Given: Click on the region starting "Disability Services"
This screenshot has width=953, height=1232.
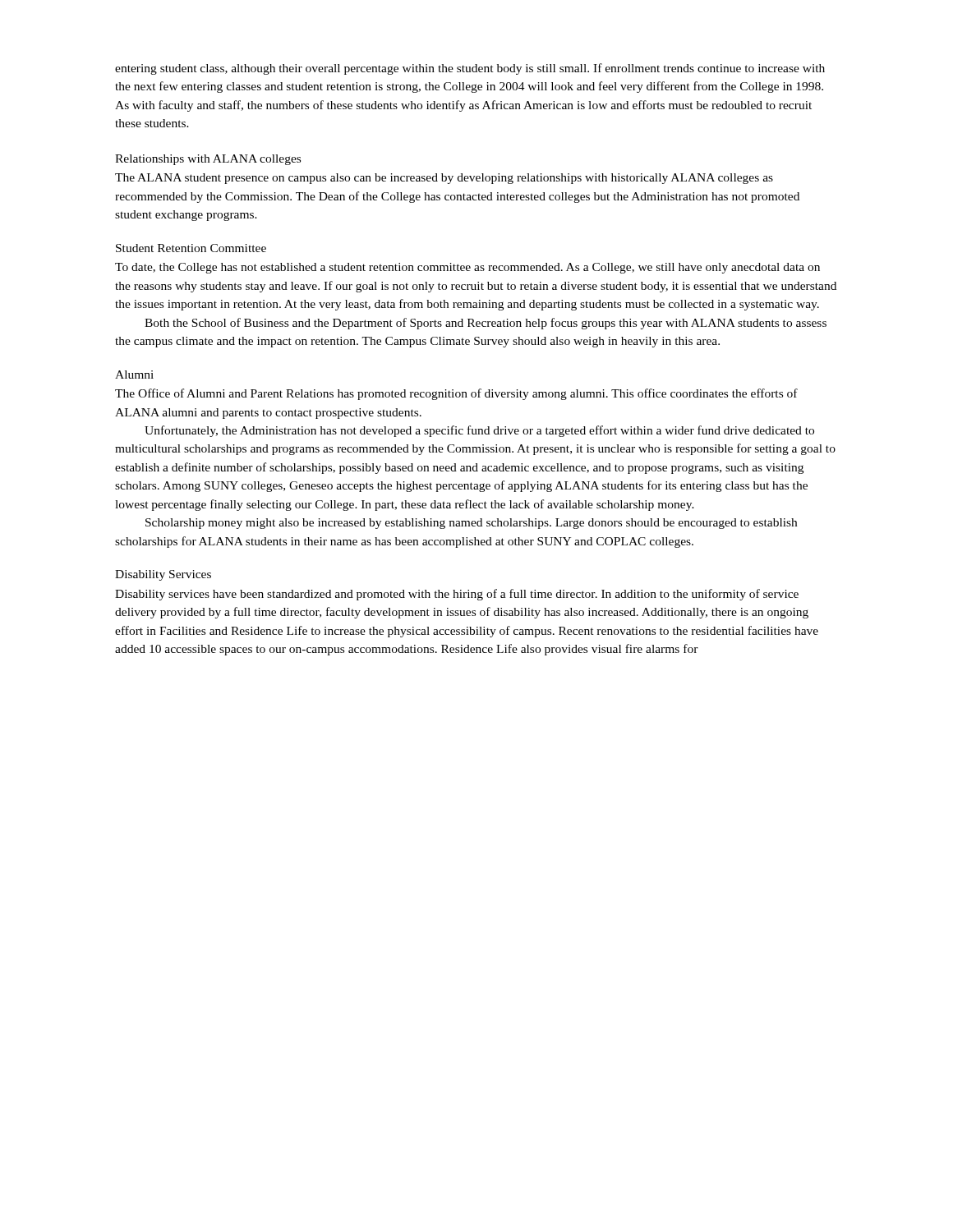Looking at the screenshot, I should pos(163,575).
